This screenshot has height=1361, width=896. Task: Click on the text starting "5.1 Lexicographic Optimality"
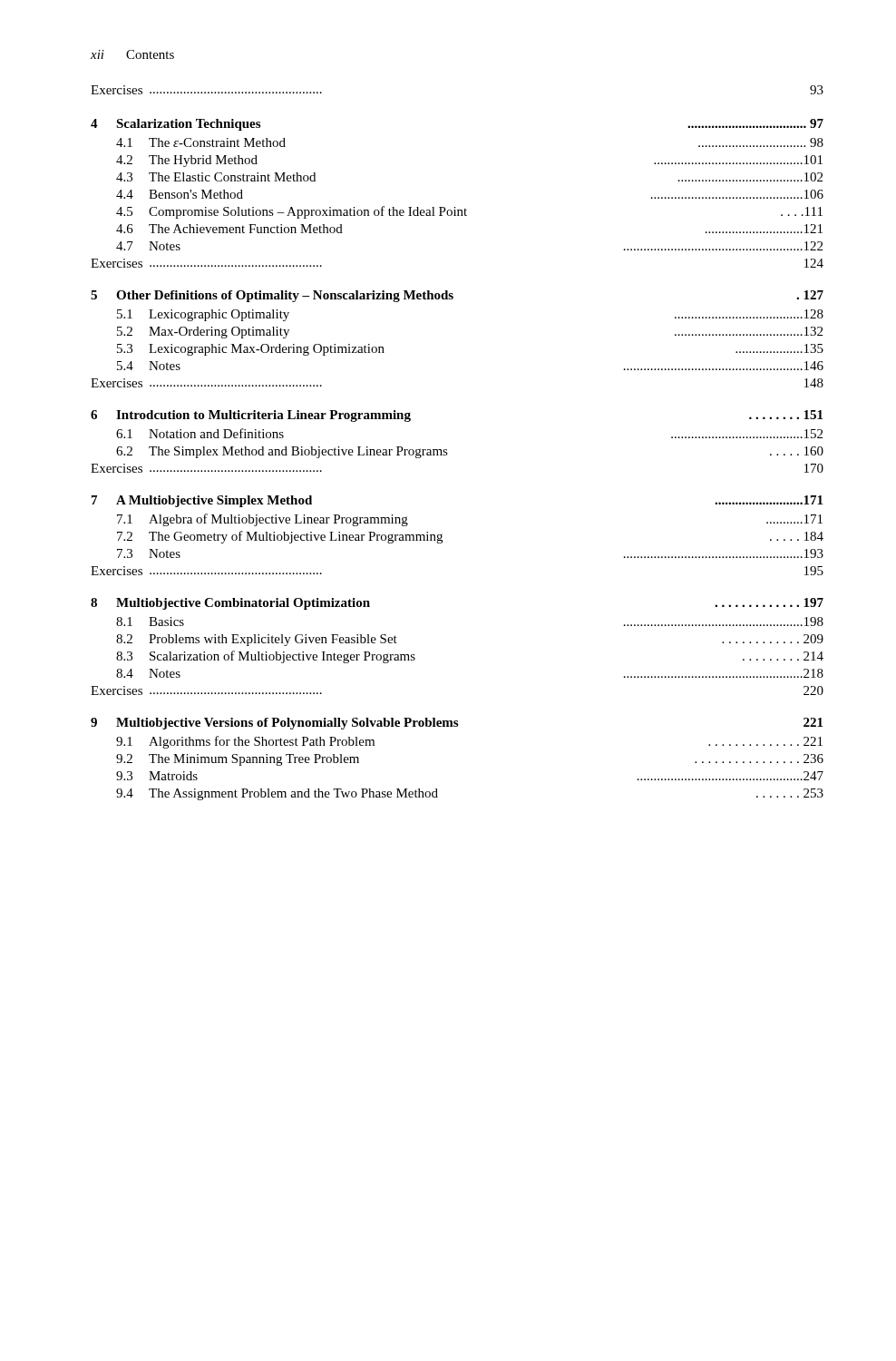(222, 315)
